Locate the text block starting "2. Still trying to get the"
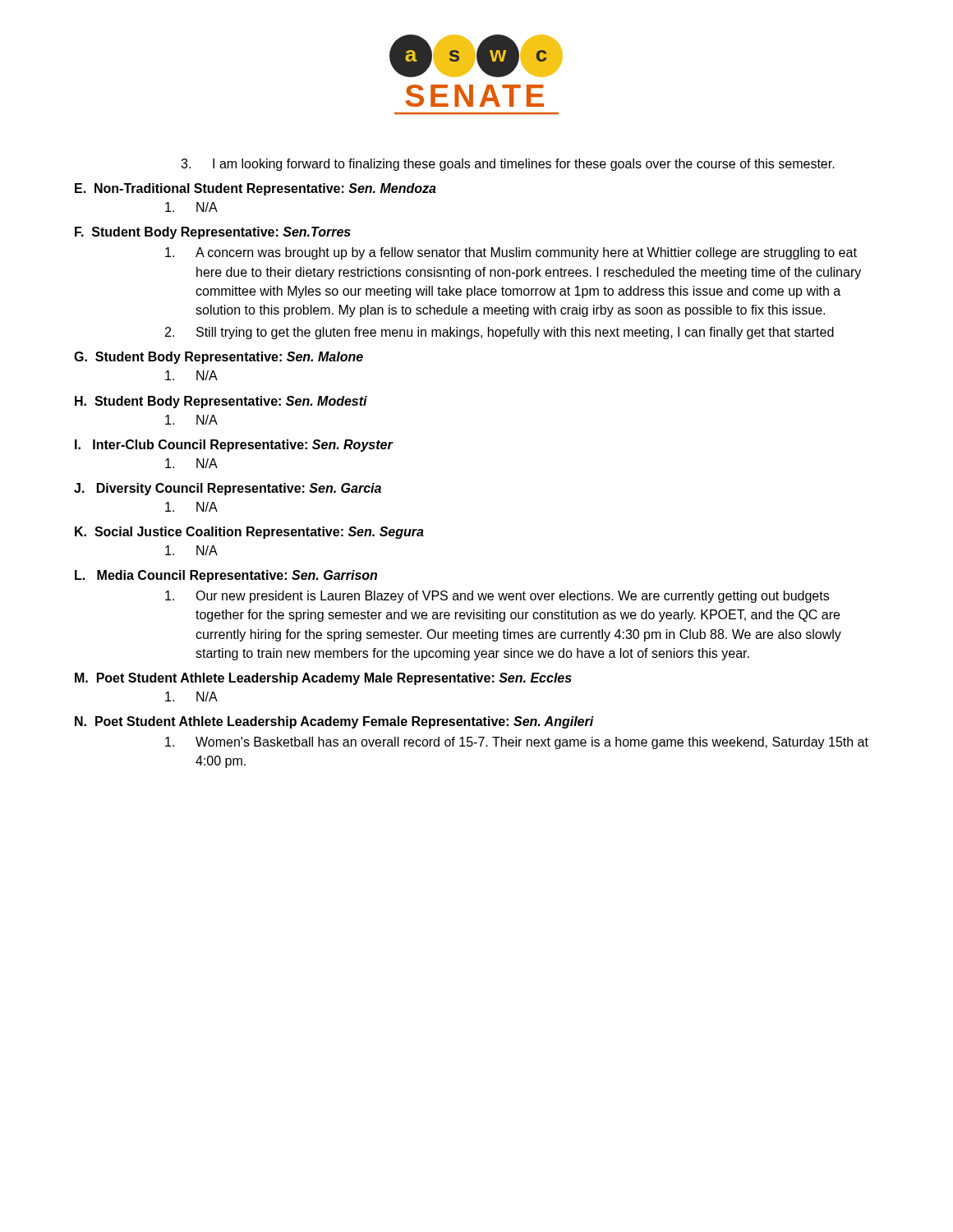Image resolution: width=953 pixels, height=1232 pixels. [499, 332]
